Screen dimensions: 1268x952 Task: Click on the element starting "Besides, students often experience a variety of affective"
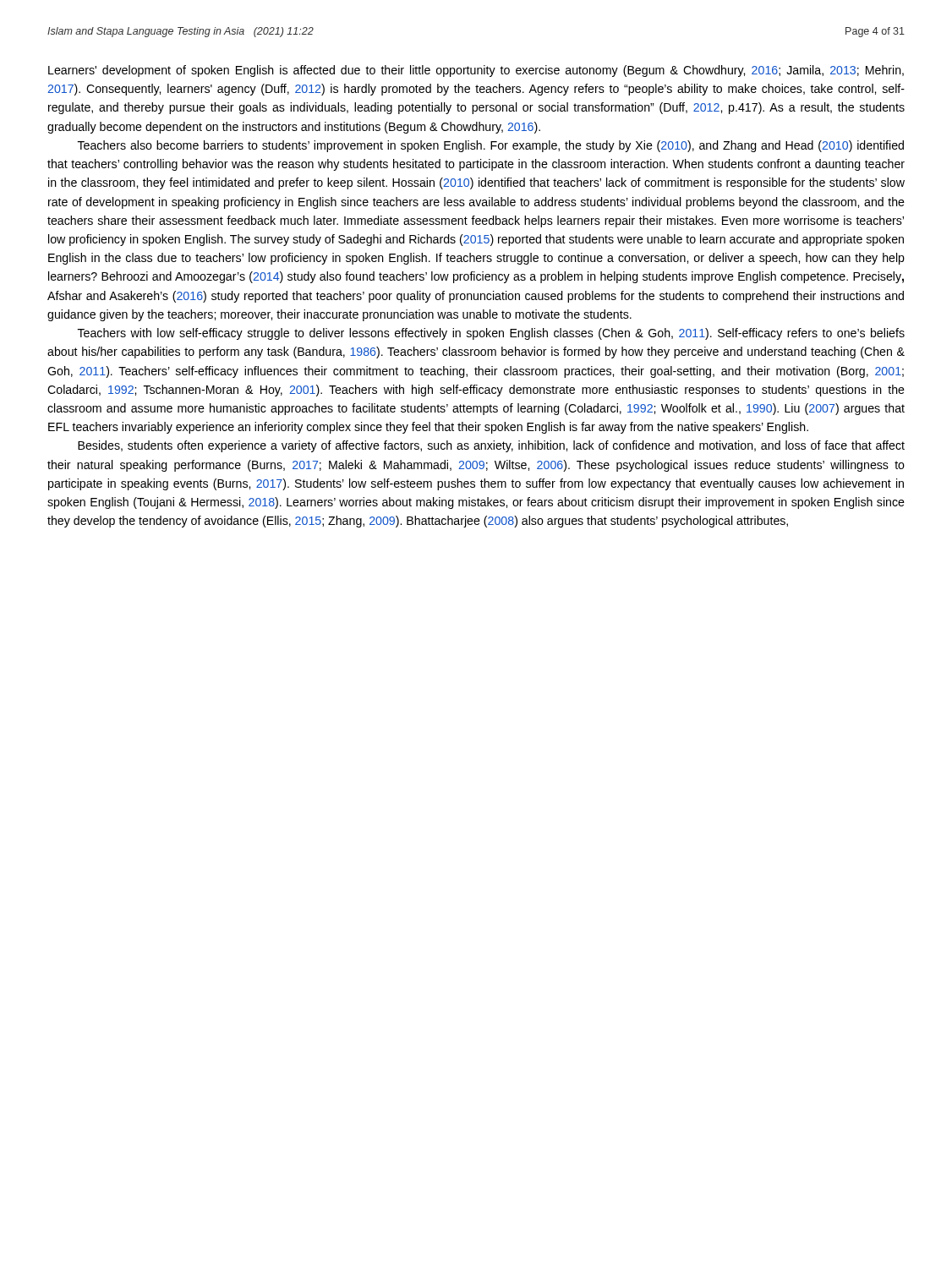[476, 483]
